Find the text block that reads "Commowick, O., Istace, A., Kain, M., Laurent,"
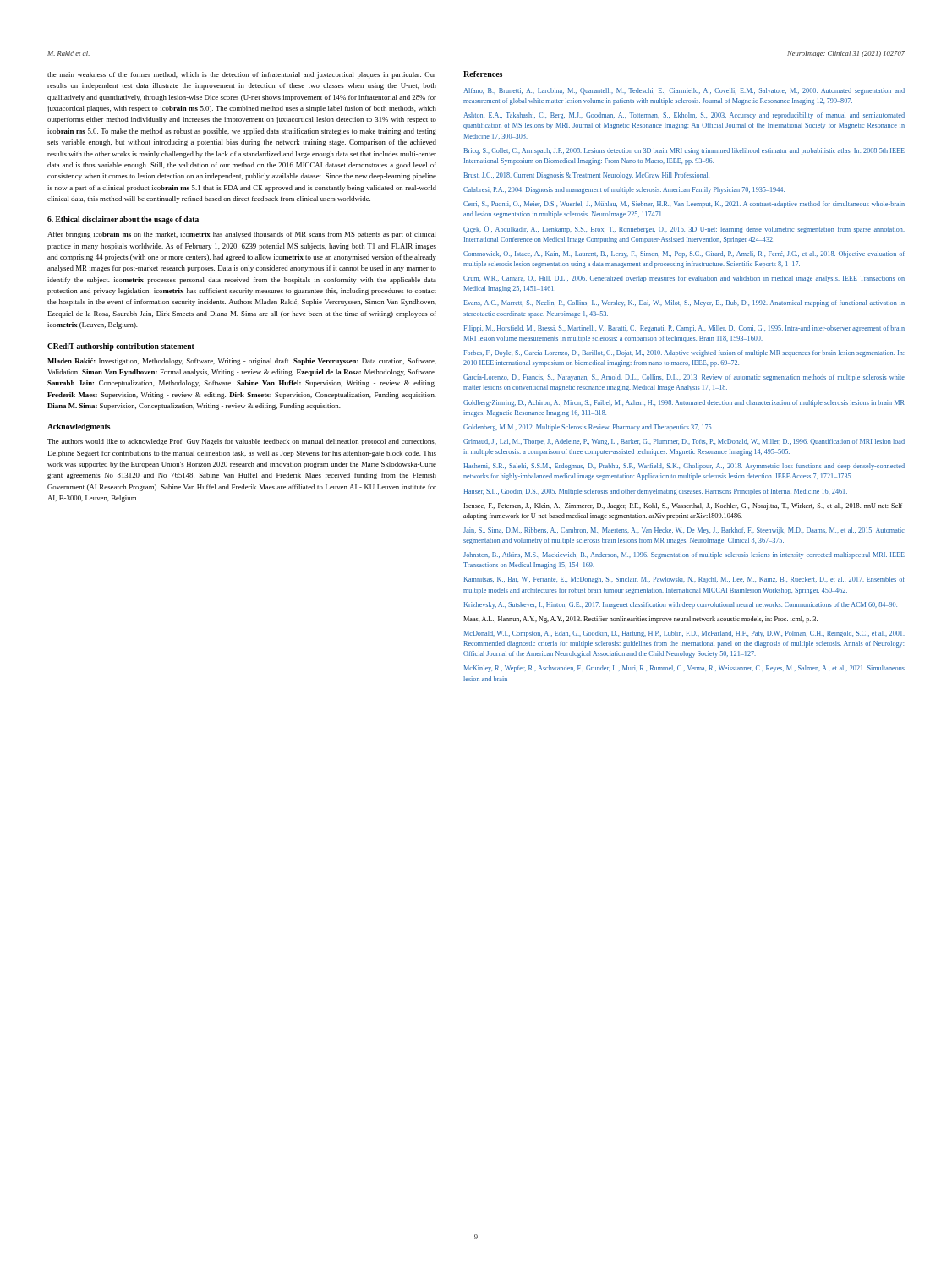The height and width of the screenshot is (1268, 952). click(684, 259)
